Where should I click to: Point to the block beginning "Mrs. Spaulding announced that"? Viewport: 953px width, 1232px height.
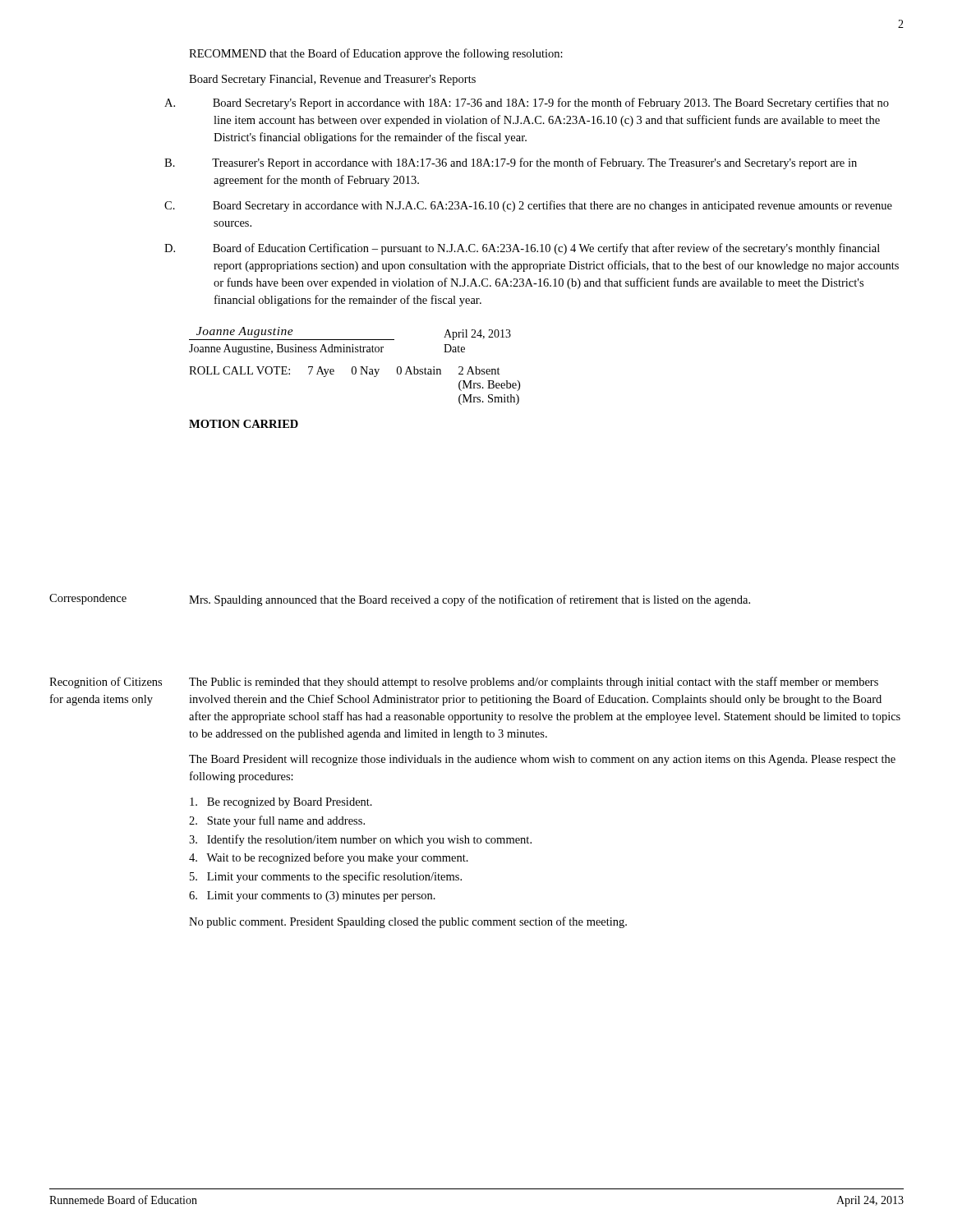tap(470, 600)
